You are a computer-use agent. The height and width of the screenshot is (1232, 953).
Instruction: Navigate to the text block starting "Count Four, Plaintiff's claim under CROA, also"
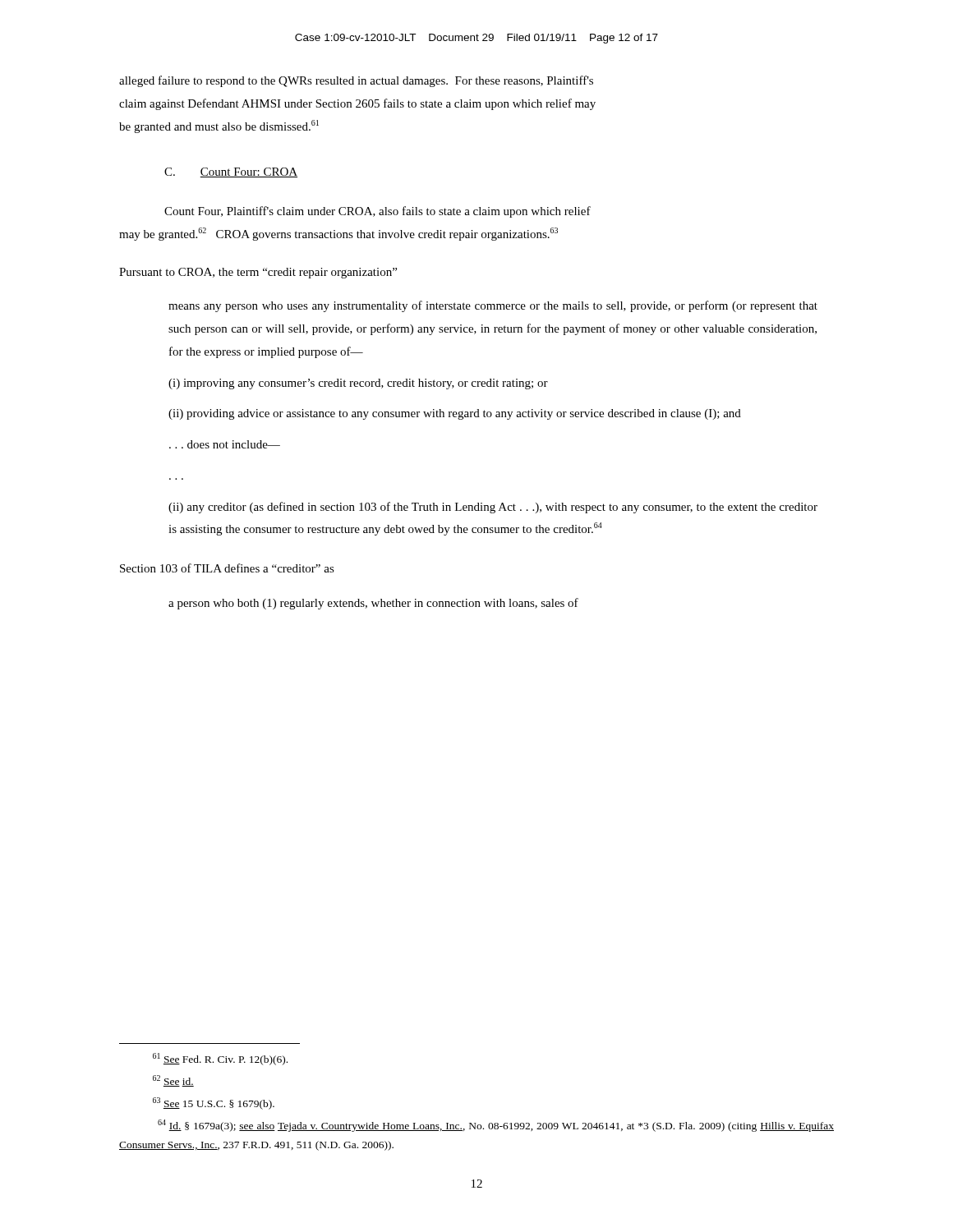pos(377,211)
